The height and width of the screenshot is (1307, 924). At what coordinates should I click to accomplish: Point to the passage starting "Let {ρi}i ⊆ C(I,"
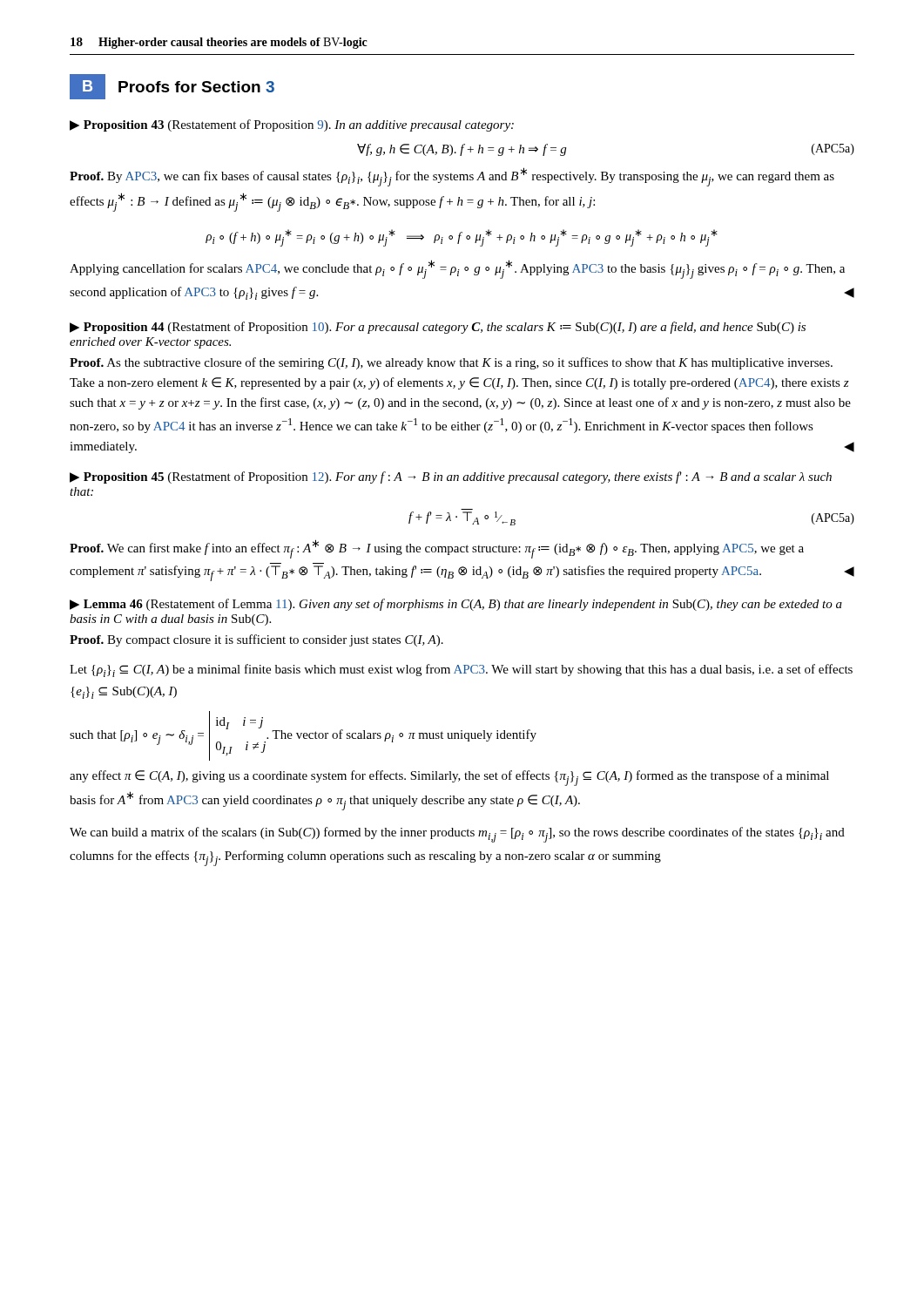[x=462, y=736]
